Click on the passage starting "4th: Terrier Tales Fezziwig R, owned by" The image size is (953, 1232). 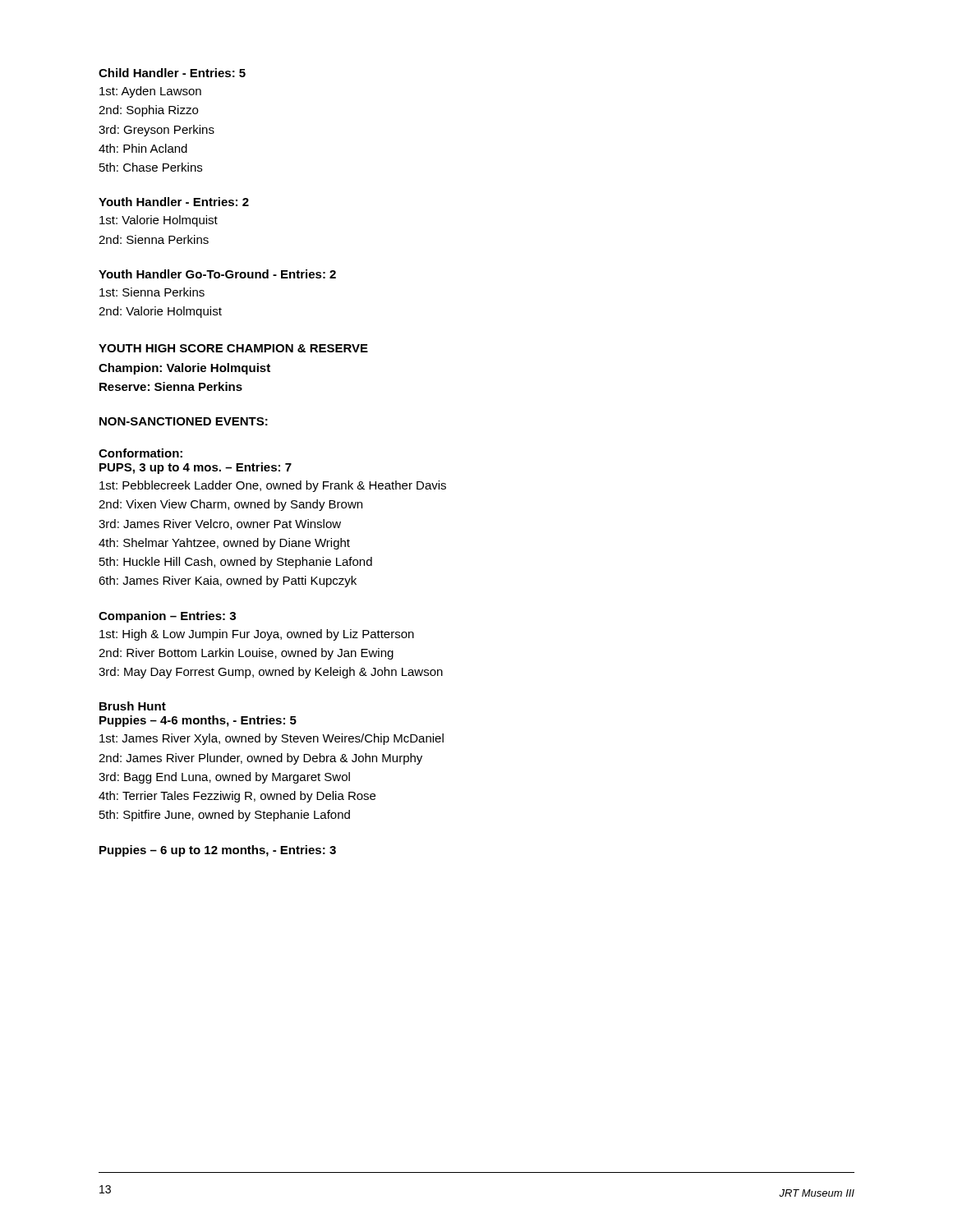click(237, 795)
